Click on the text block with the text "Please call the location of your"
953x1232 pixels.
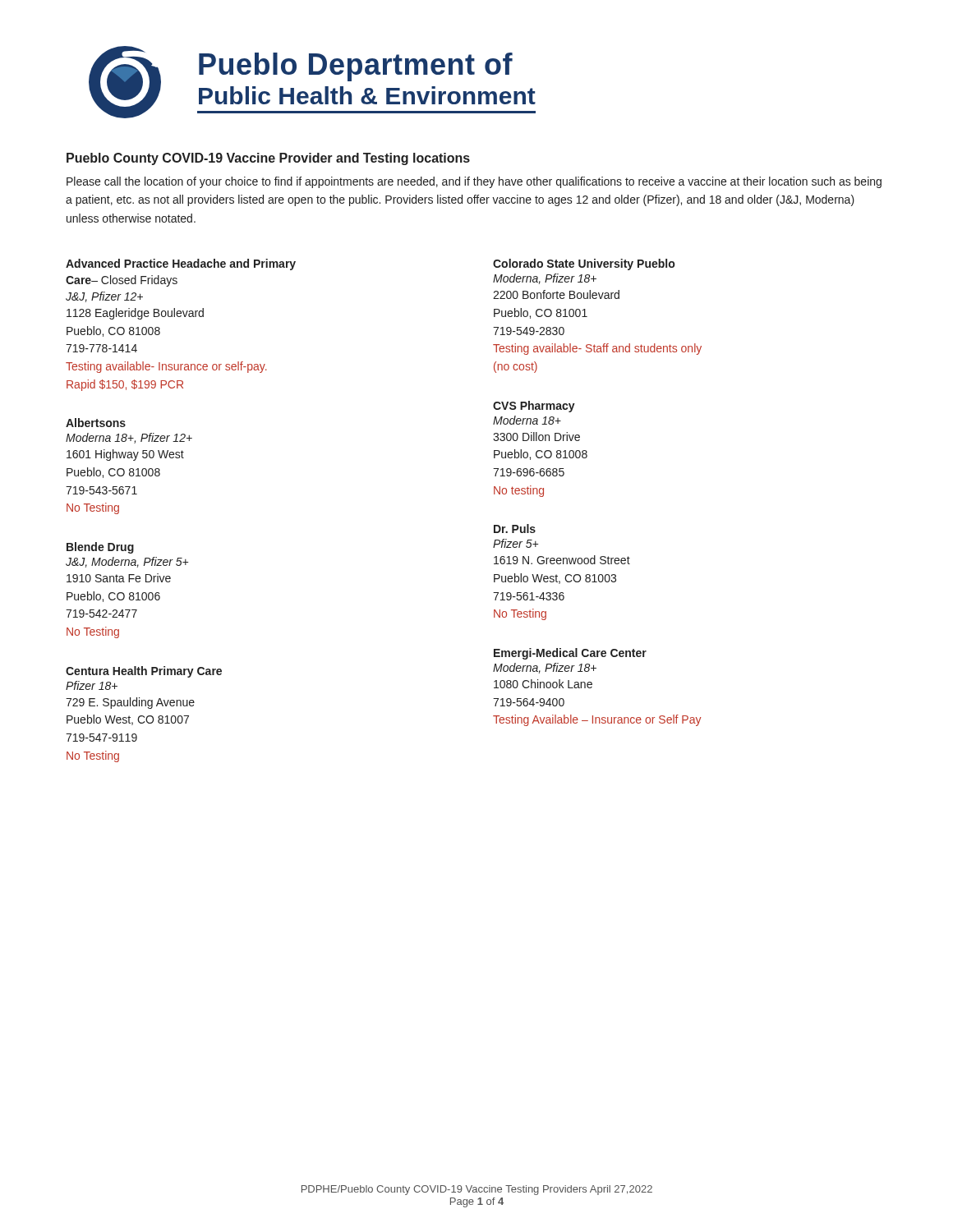click(474, 200)
